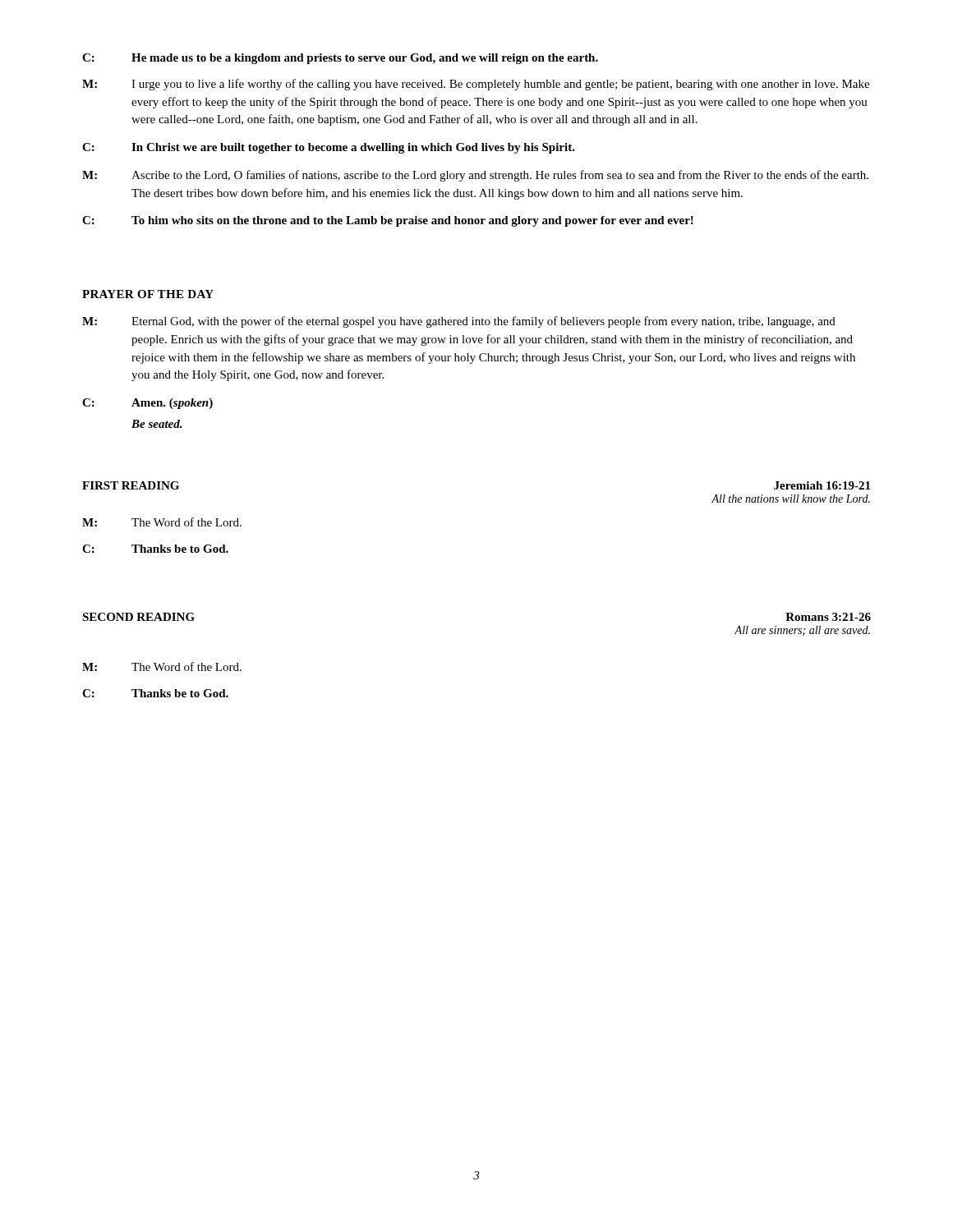Find "C: Amen. (spoken)" on this page
Image resolution: width=953 pixels, height=1232 pixels.
[x=147, y=404]
